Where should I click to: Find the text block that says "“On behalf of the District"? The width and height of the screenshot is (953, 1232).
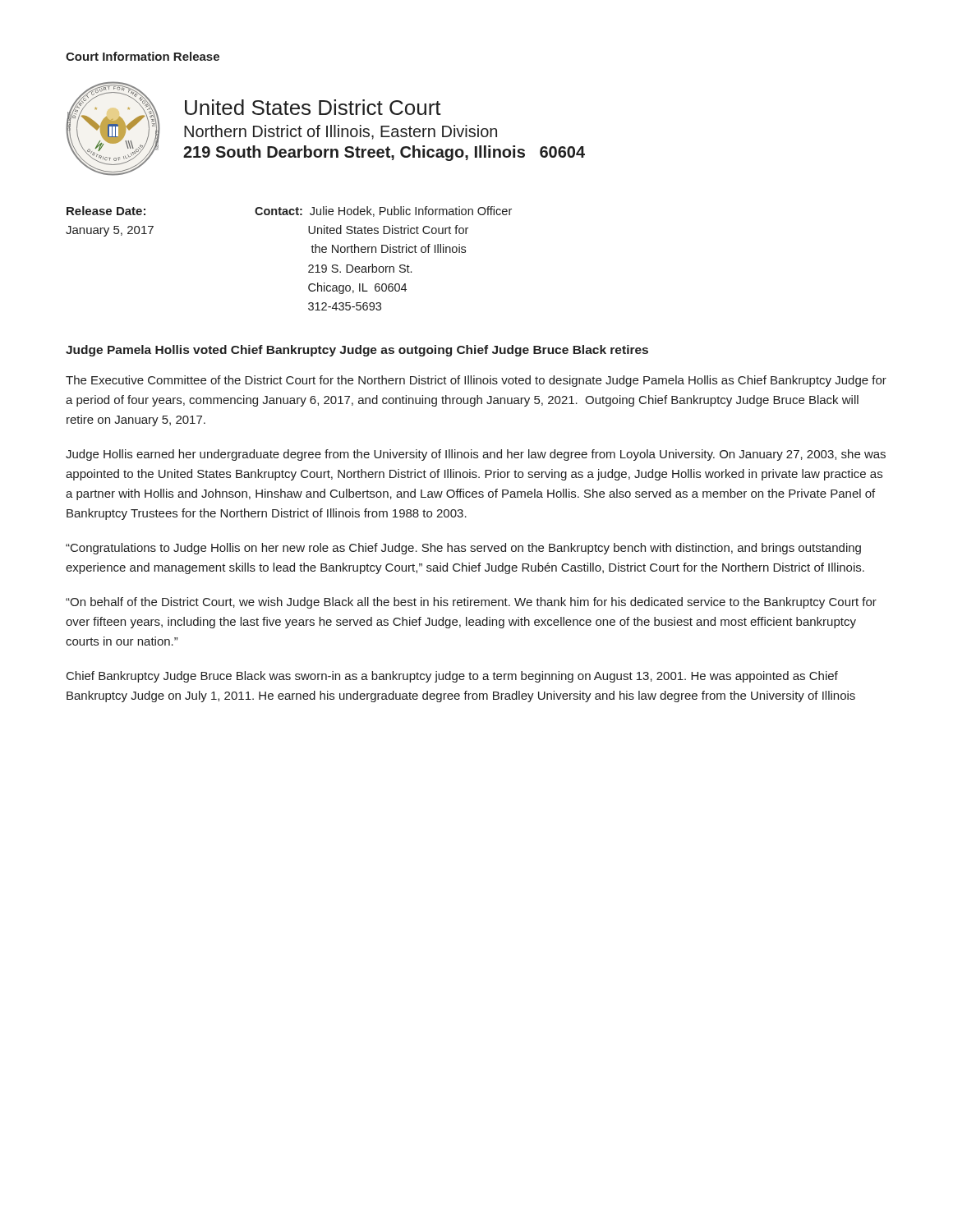click(x=471, y=621)
